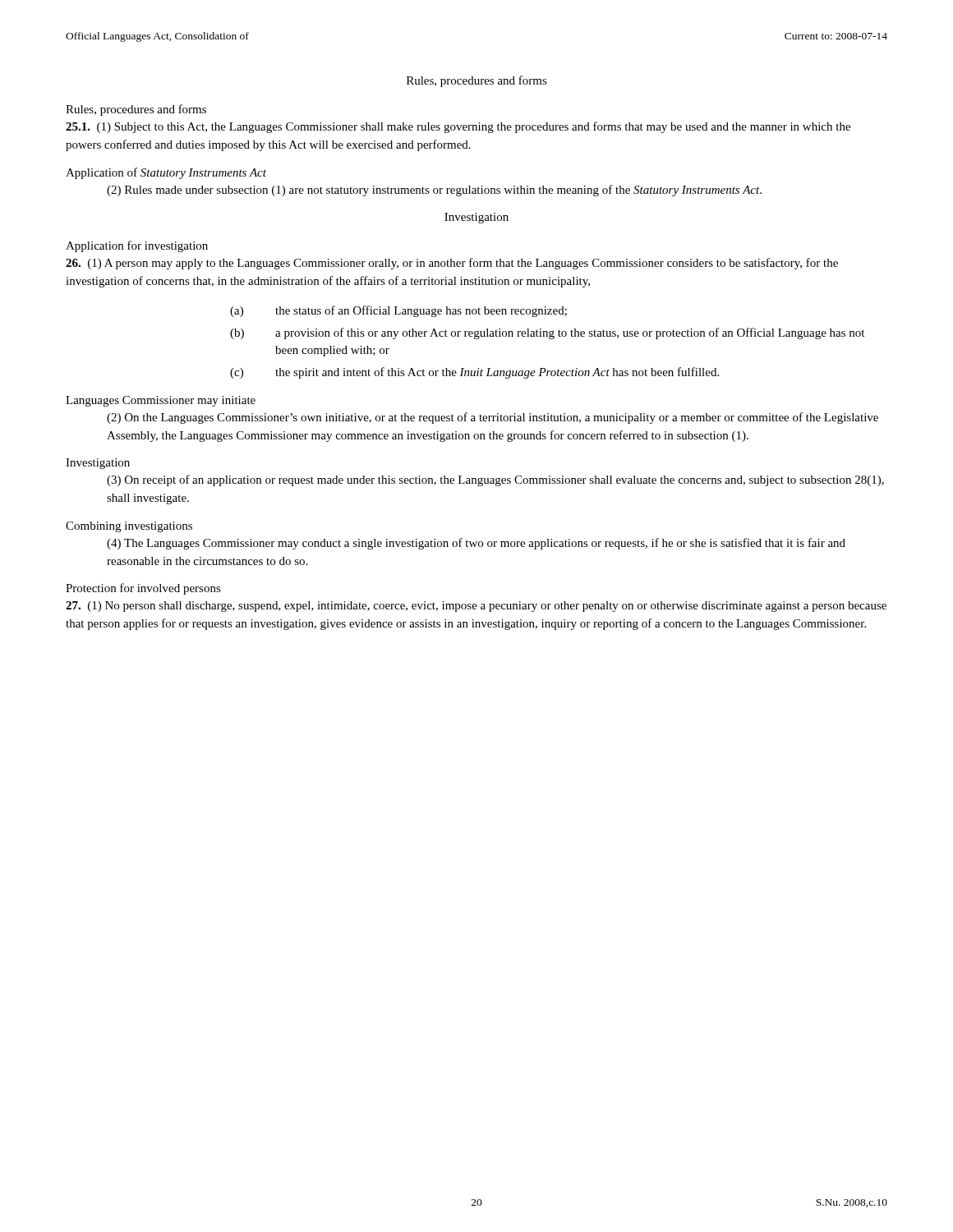953x1232 pixels.
Task: Find the block on this page that starts "(a) the status"
Action: pos(559,311)
